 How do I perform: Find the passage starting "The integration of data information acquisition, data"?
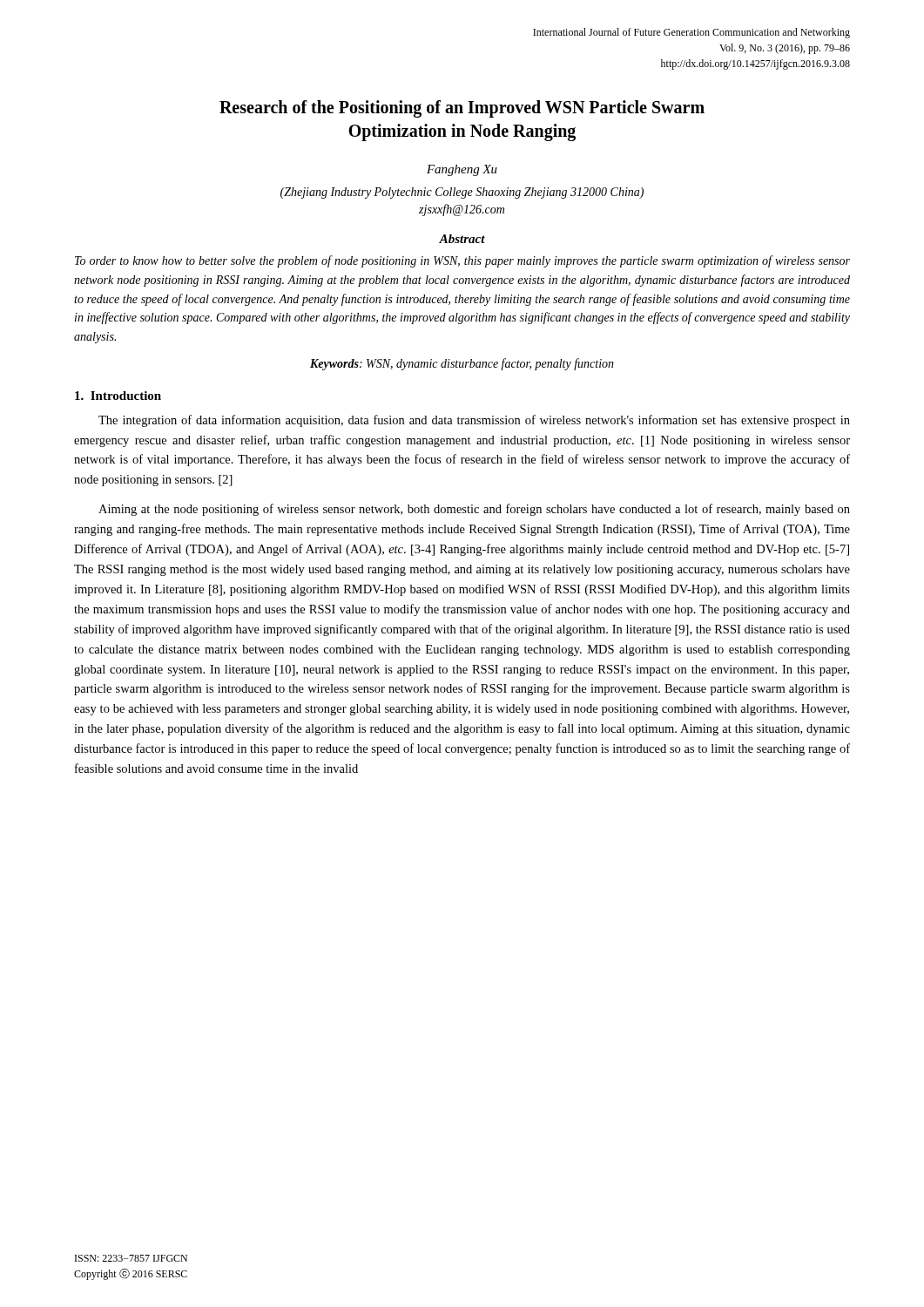pos(462,450)
